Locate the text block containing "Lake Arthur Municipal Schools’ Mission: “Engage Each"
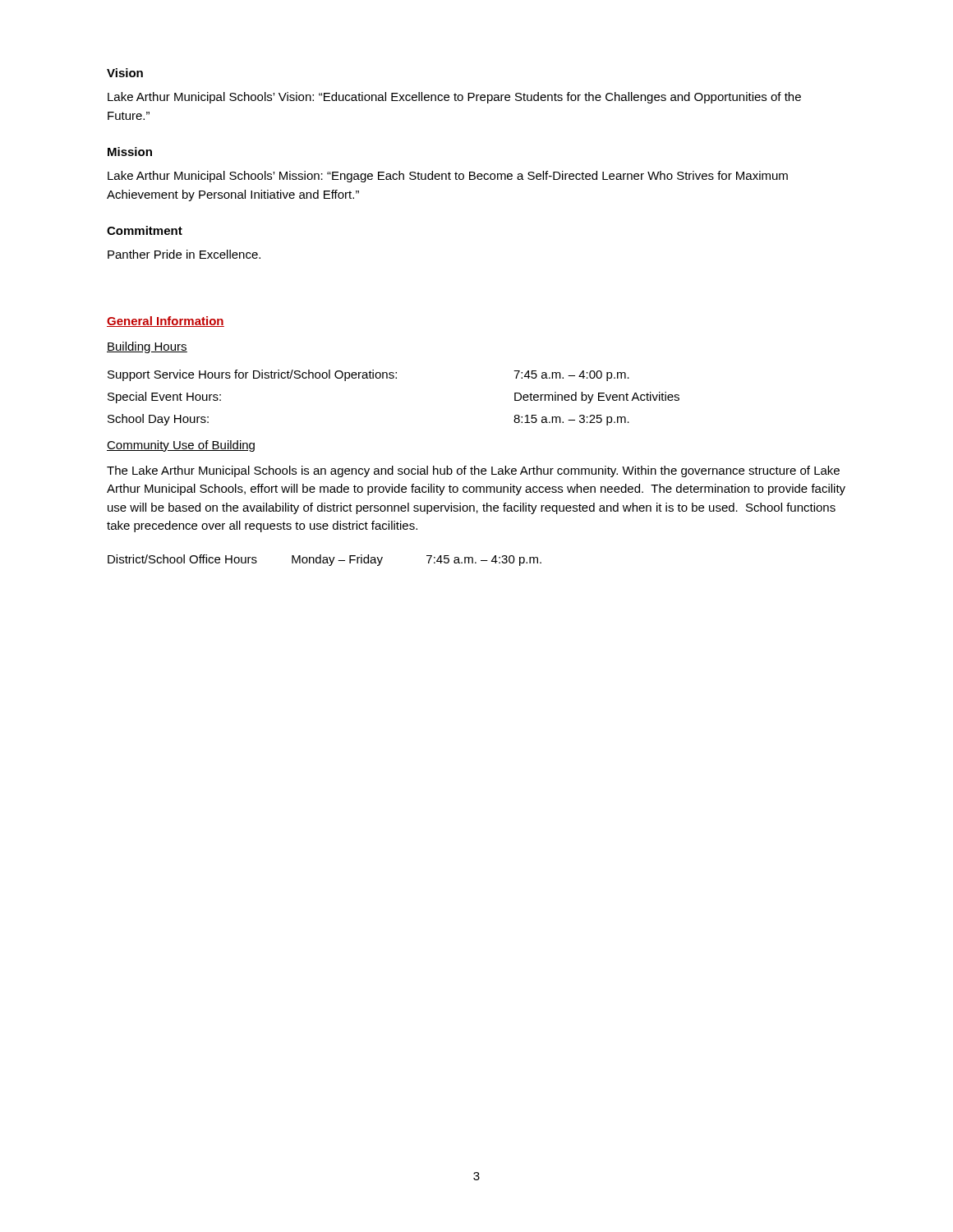Viewport: 953px width, 1232px height. pyautogui.click(x=448, y=185)
